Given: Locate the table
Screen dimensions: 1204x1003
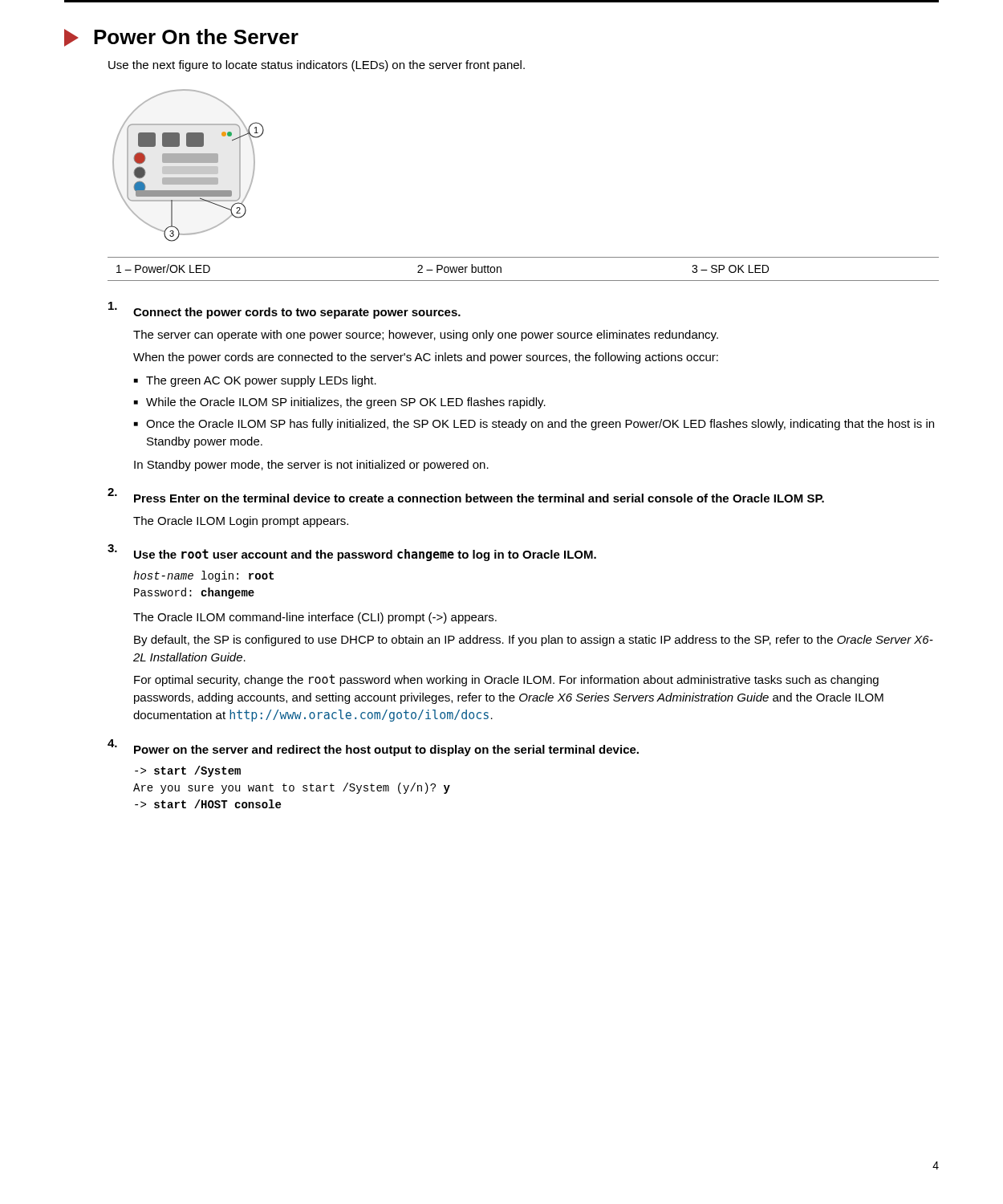Looking at the screenshot, I should pos(523,269).
